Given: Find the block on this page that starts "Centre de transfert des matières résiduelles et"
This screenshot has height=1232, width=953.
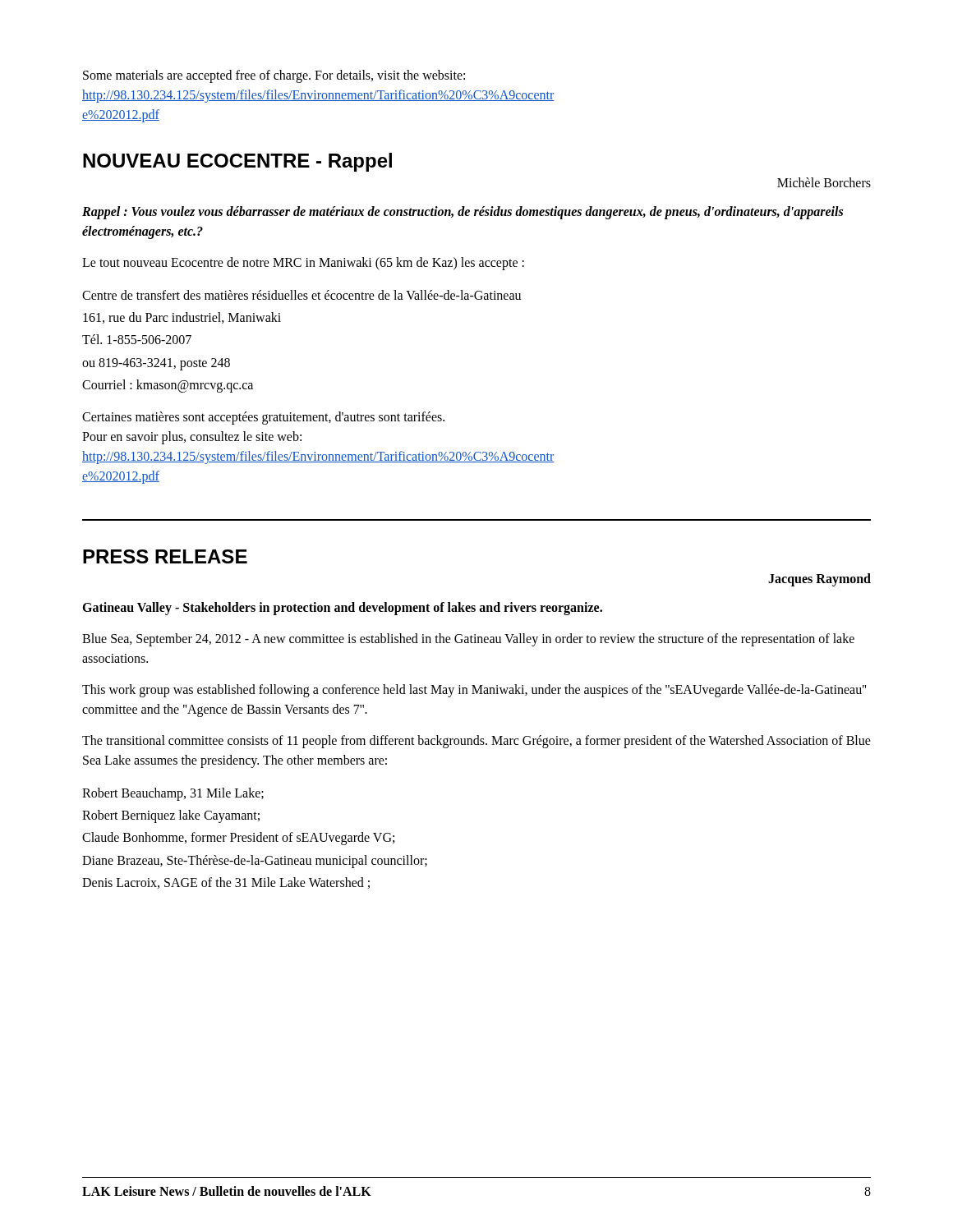Looking at the screenshot, I should (302, 295).
